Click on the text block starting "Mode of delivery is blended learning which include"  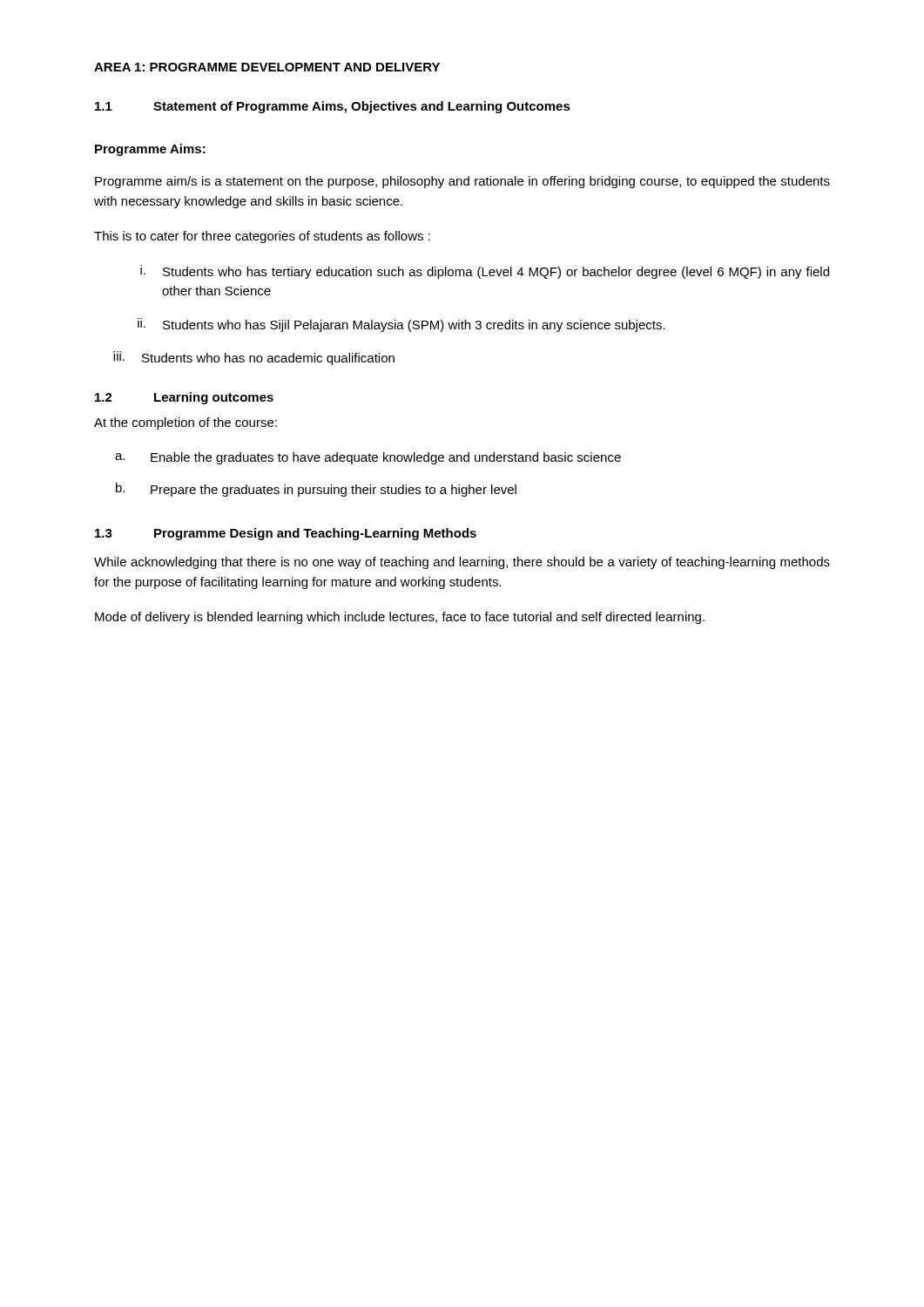[x=400, y=616]
